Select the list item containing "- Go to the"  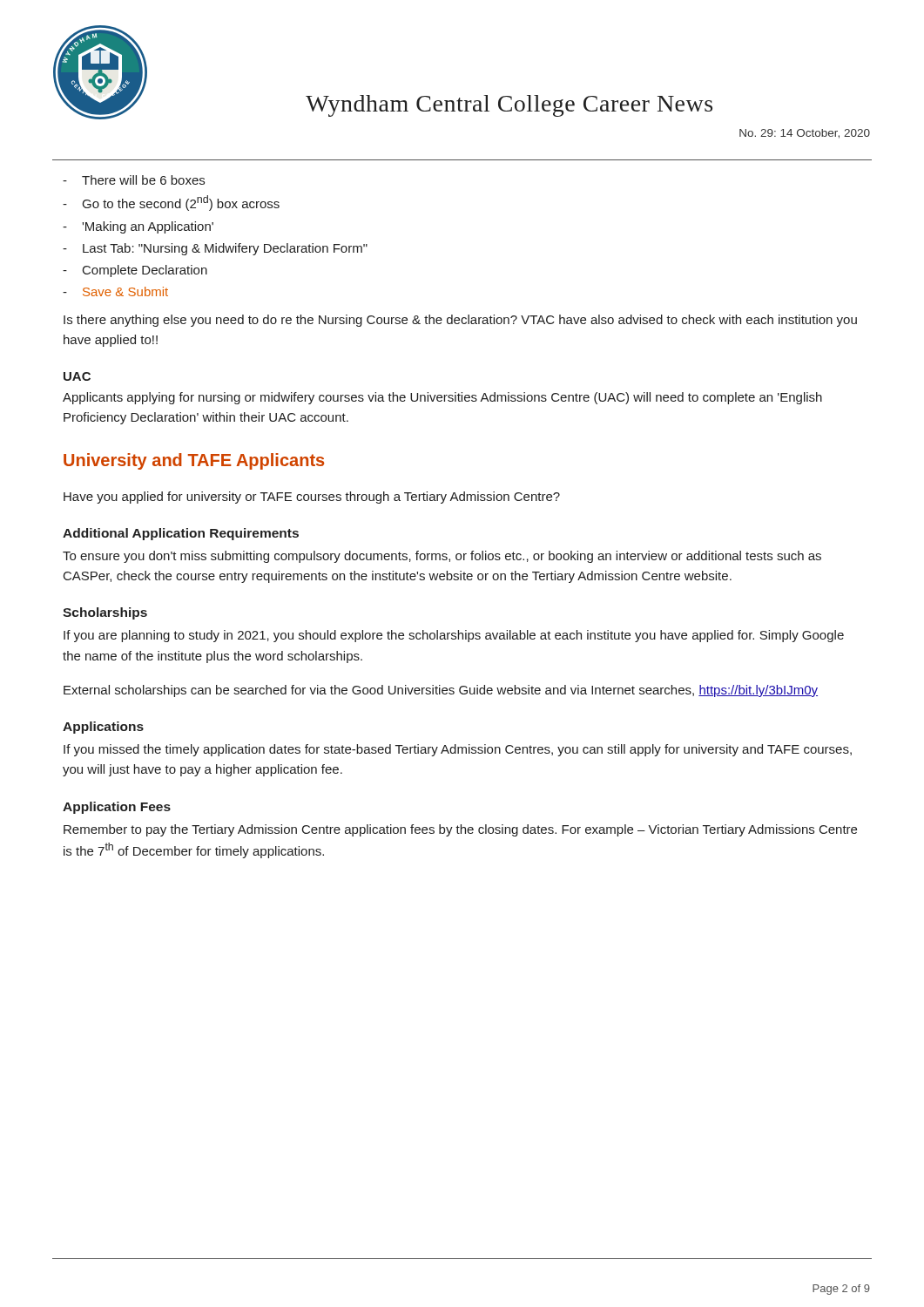(x=171, y=203)
